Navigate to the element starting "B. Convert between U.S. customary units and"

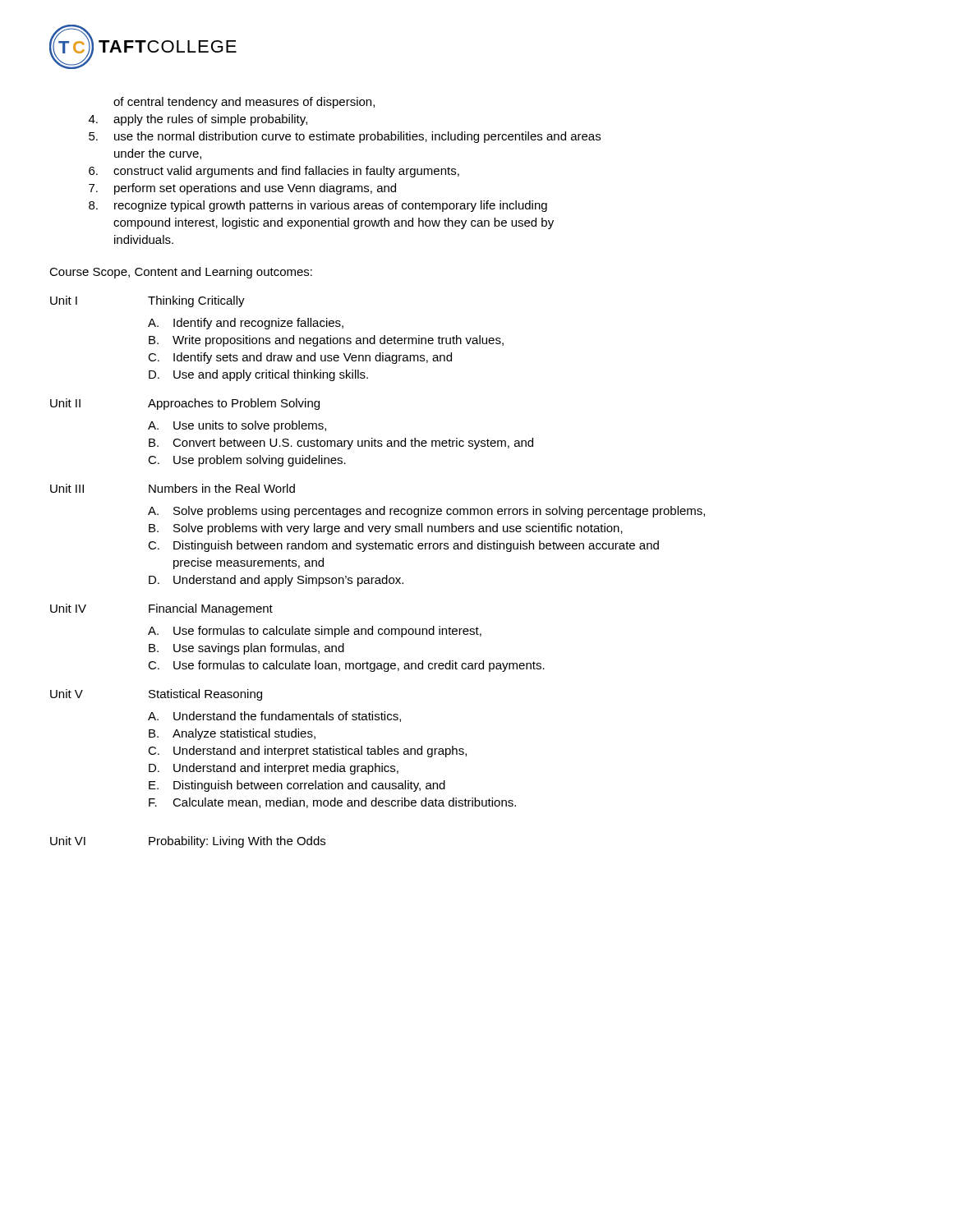pyautogui.click(x=526, y=442)
